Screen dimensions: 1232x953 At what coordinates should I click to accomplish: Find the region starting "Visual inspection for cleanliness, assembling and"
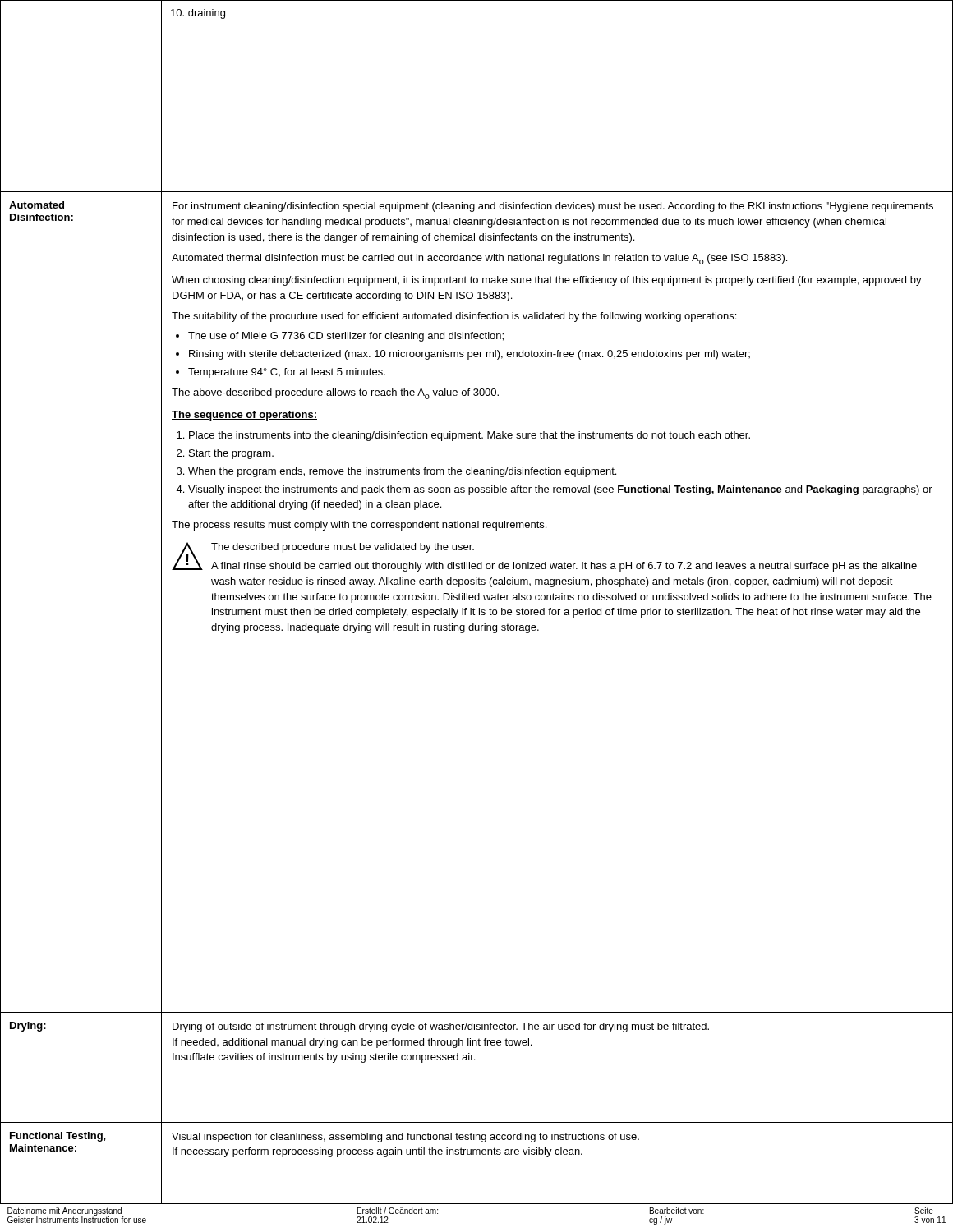(x=557, y=1144)
